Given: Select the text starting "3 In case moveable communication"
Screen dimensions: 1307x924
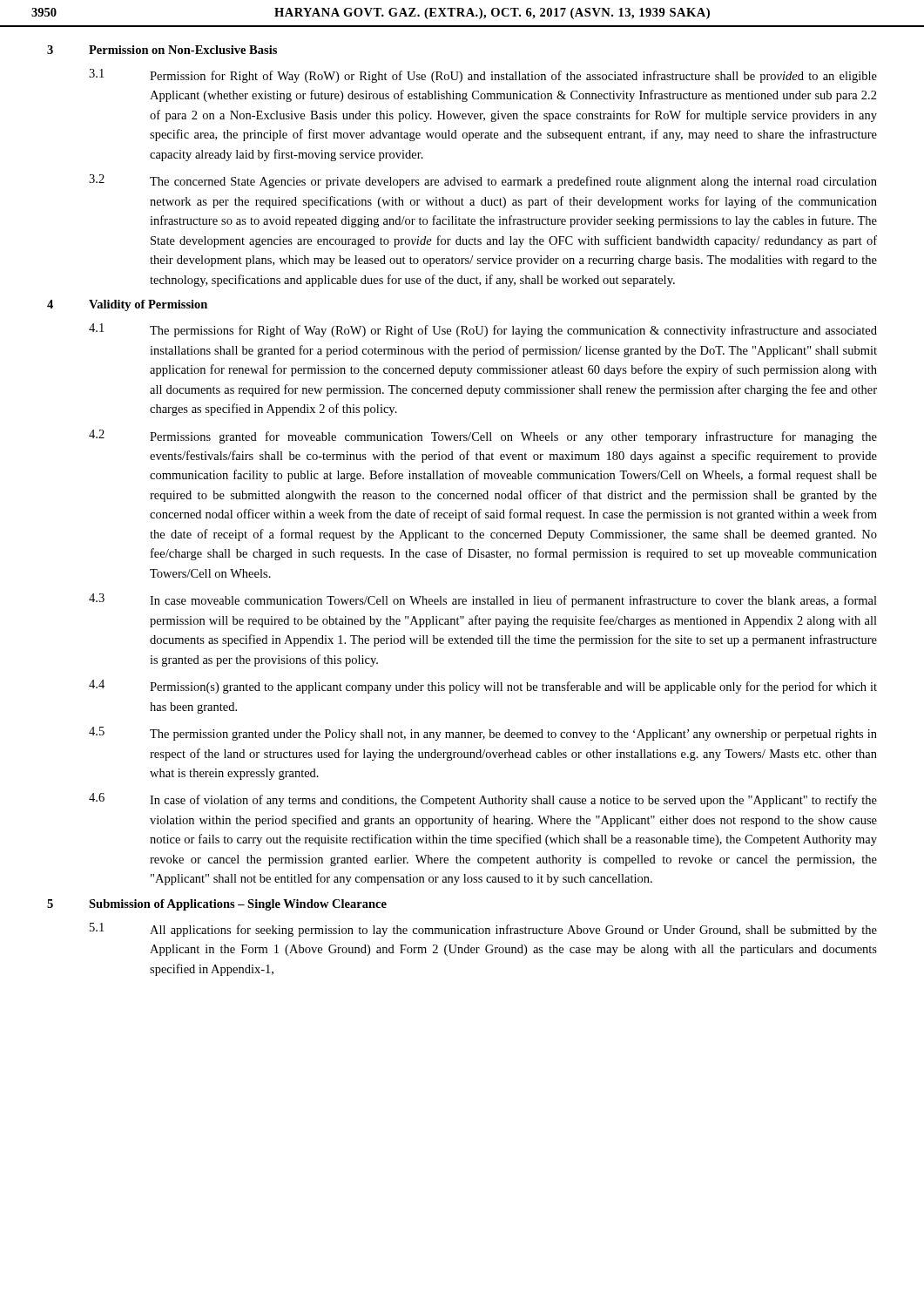Looking at the screenshot, I should tap(462, 630).
